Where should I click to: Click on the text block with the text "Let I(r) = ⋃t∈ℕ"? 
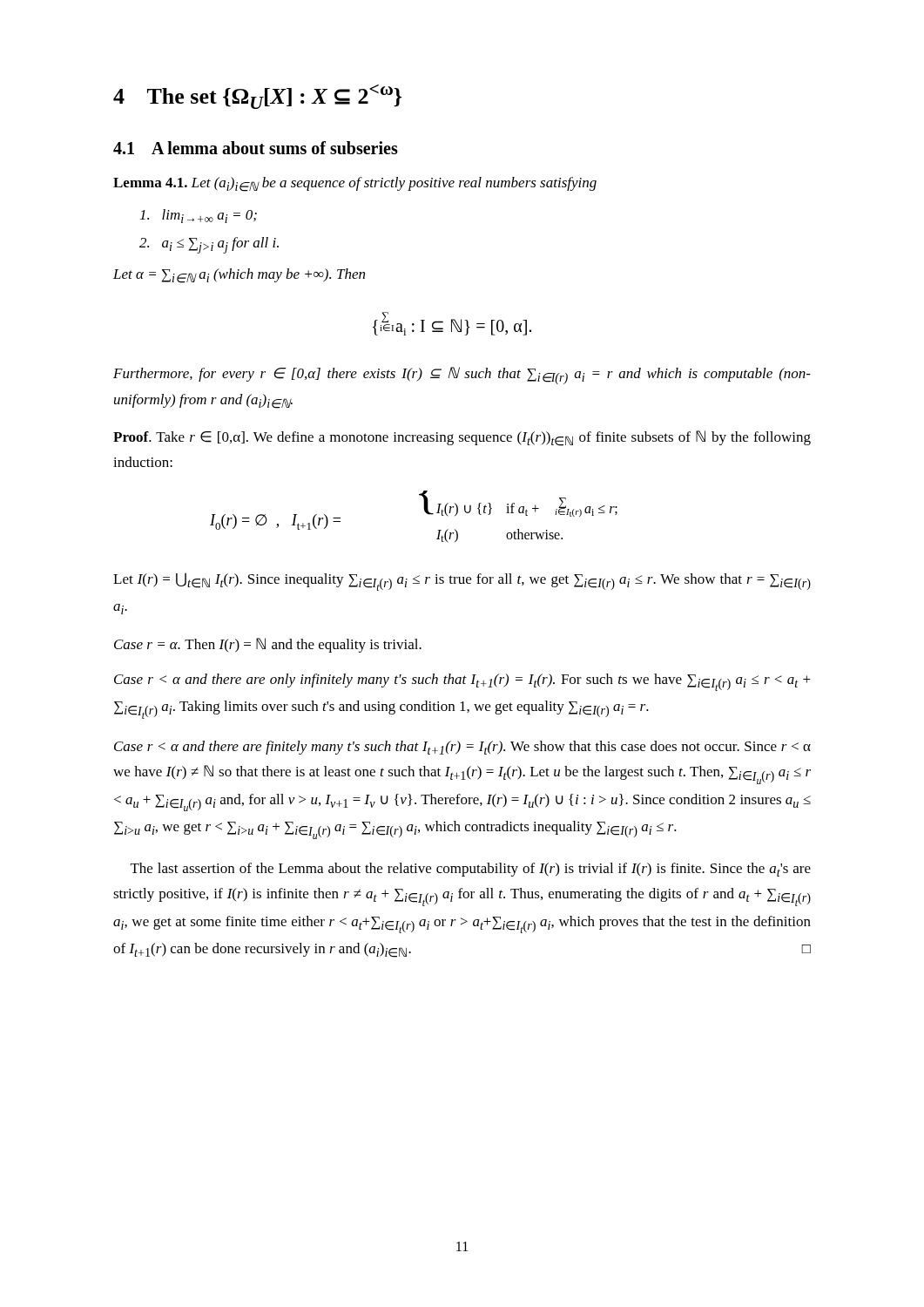tap(462, 594)
